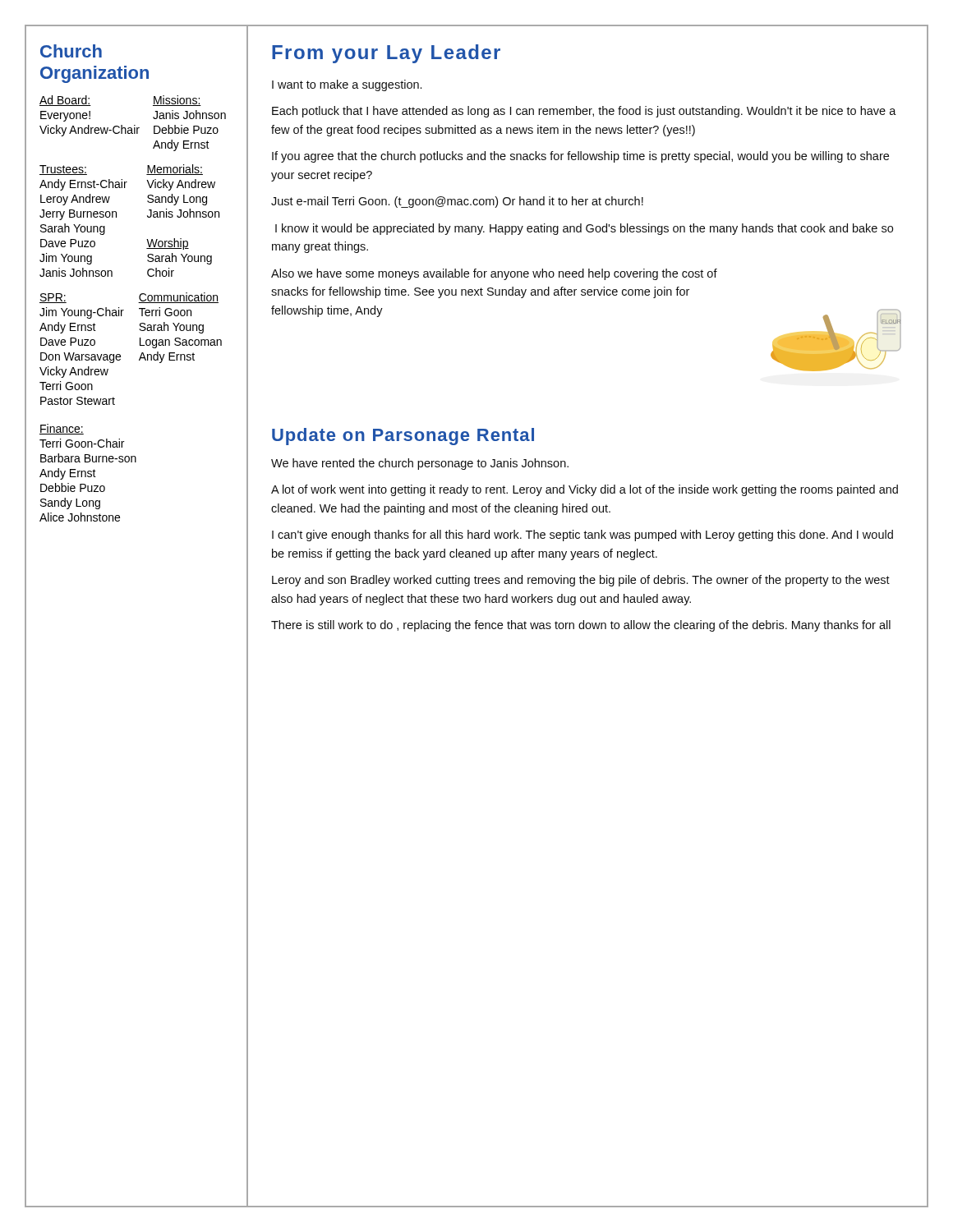Find "From your Lay Leader" on this page
Image resolution: width=953 pixels, height=1232 pixels.
pyautogui.click(x=386, y=52)
